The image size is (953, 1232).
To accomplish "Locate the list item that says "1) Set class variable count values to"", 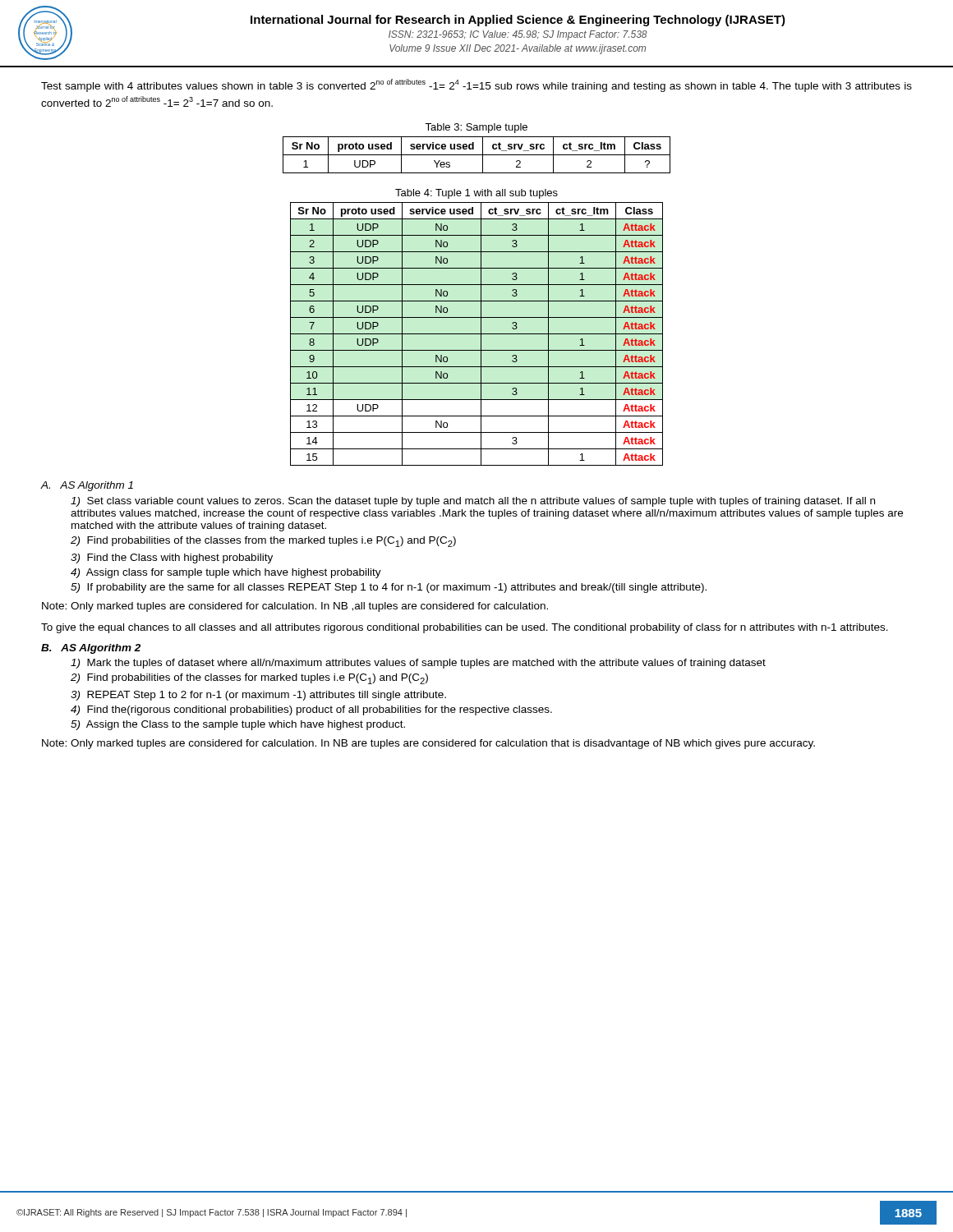I will 487,513.
